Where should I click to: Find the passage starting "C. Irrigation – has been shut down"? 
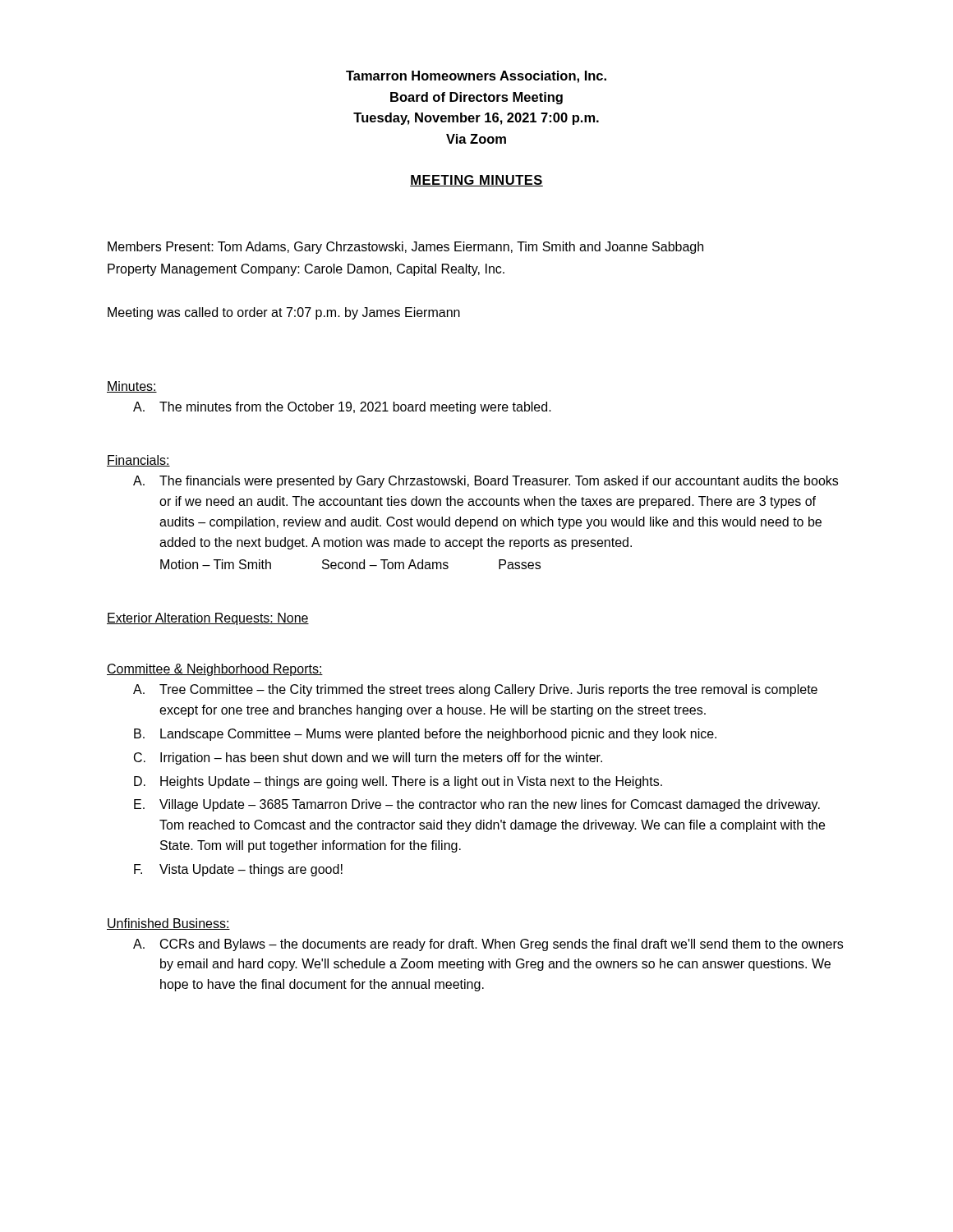click(490, 758)
